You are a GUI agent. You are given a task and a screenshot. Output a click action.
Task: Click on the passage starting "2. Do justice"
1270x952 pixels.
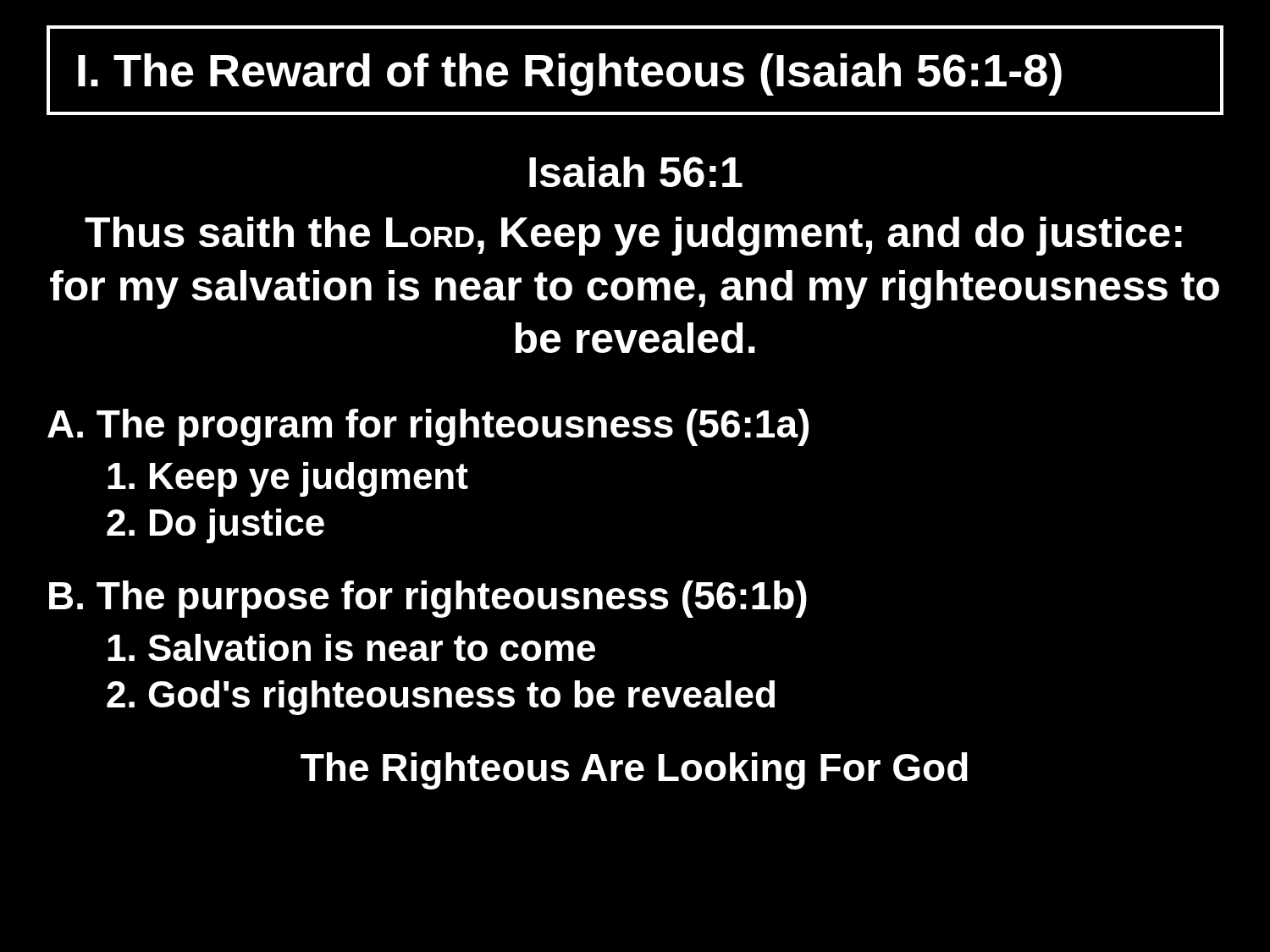coord(216,522)
